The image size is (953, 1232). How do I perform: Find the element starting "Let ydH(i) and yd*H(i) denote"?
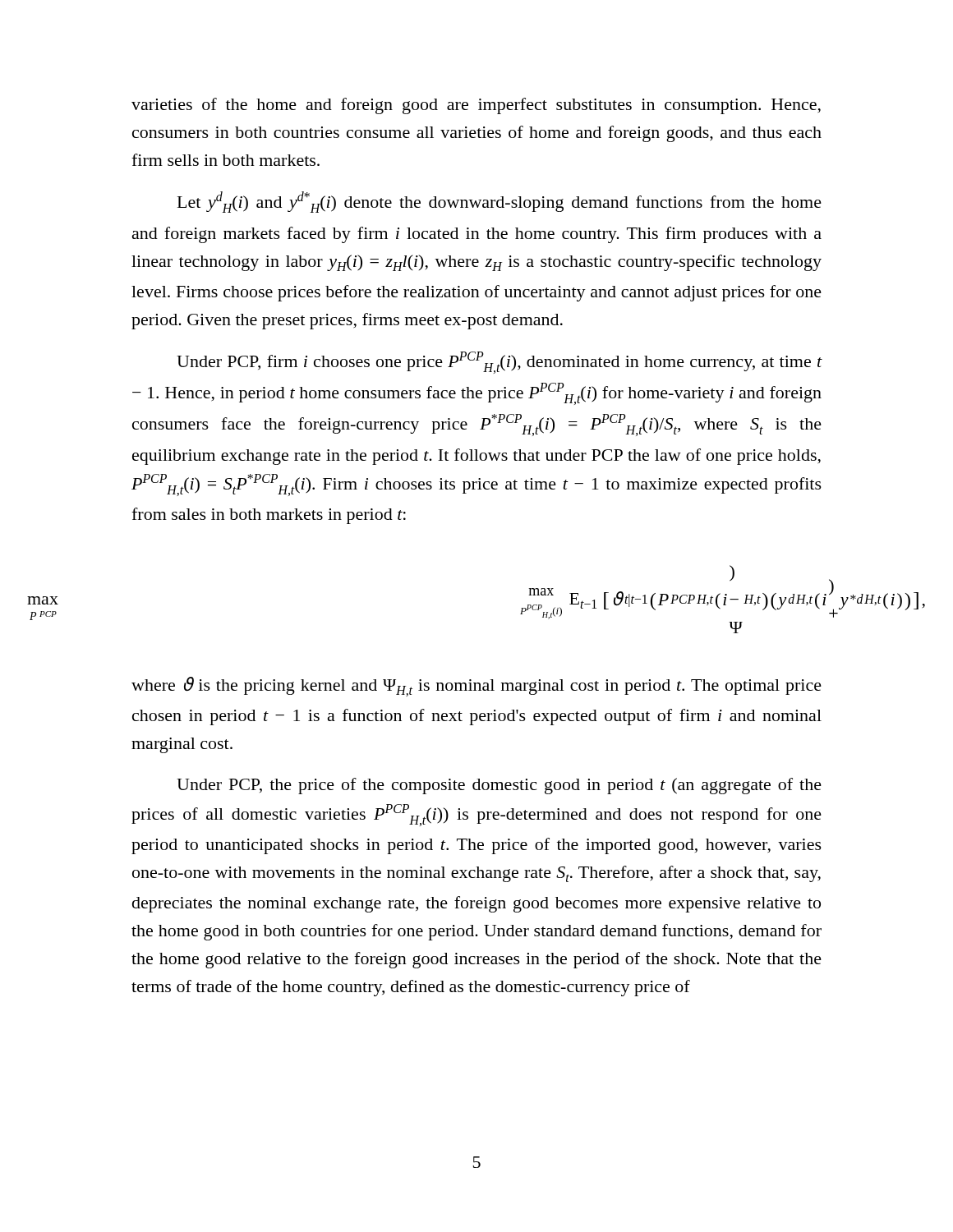click(x=476, y=260)
